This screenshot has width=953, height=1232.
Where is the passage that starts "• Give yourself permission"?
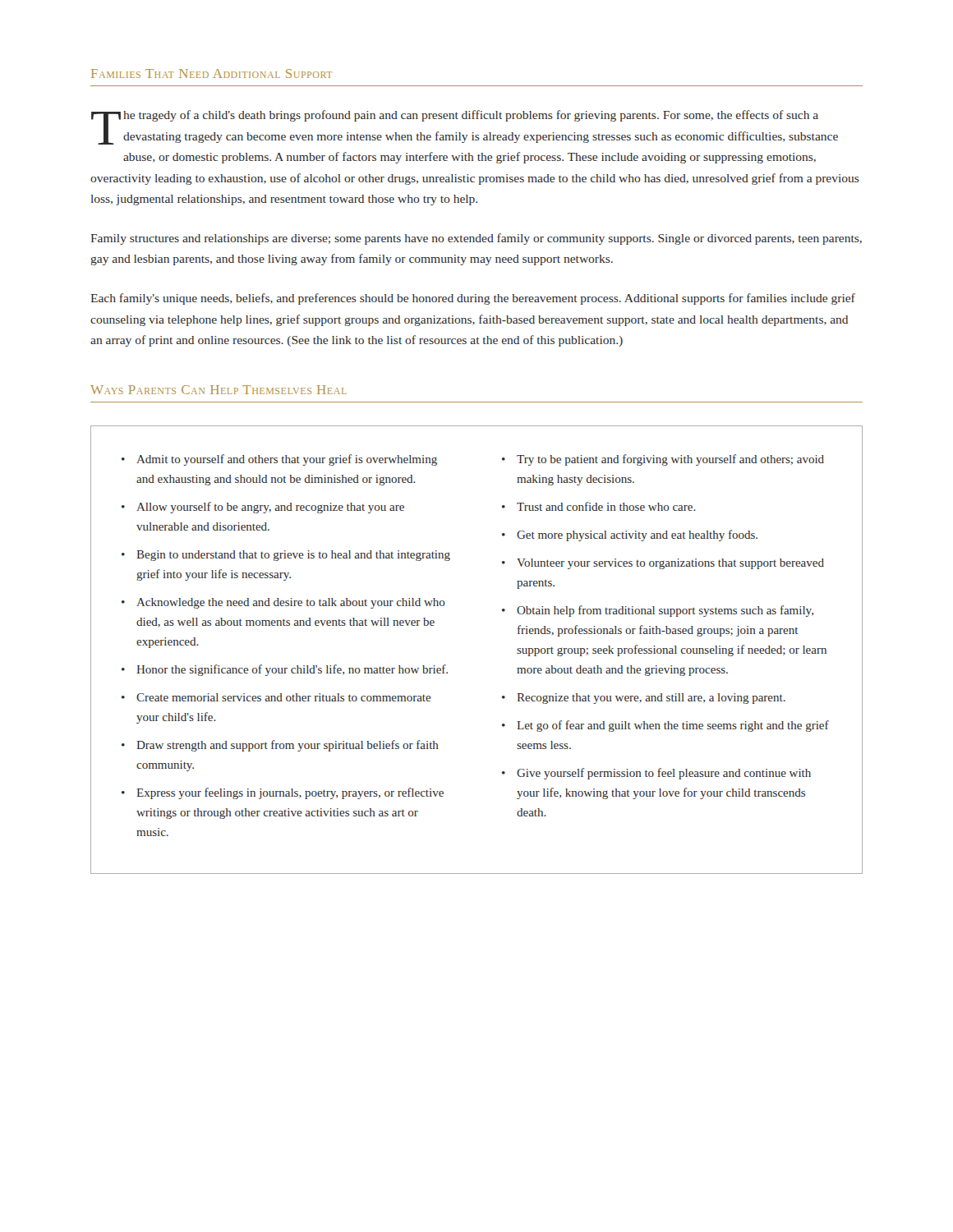point(667,792)
